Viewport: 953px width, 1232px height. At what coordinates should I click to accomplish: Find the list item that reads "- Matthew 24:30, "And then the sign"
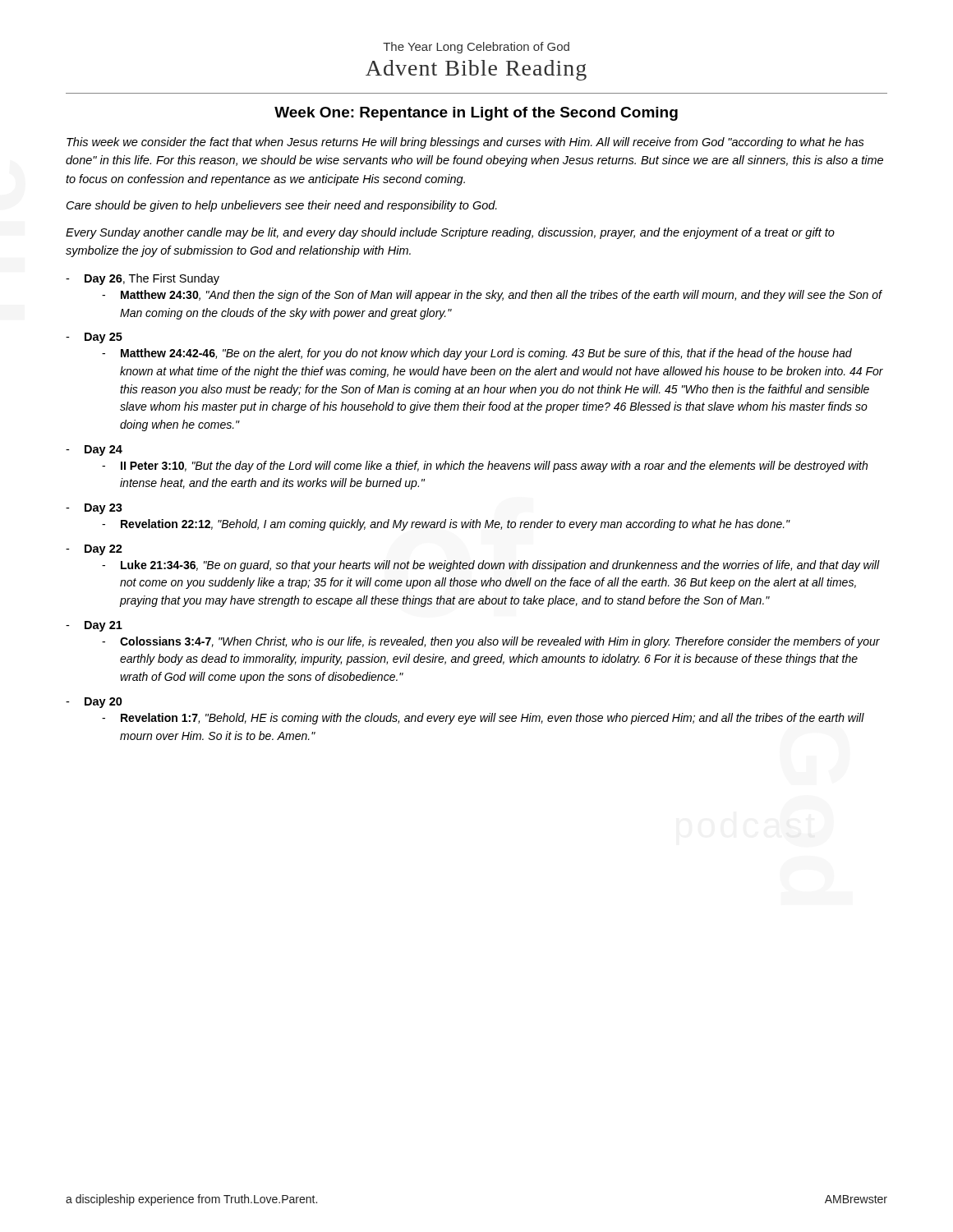click(495, 304)
